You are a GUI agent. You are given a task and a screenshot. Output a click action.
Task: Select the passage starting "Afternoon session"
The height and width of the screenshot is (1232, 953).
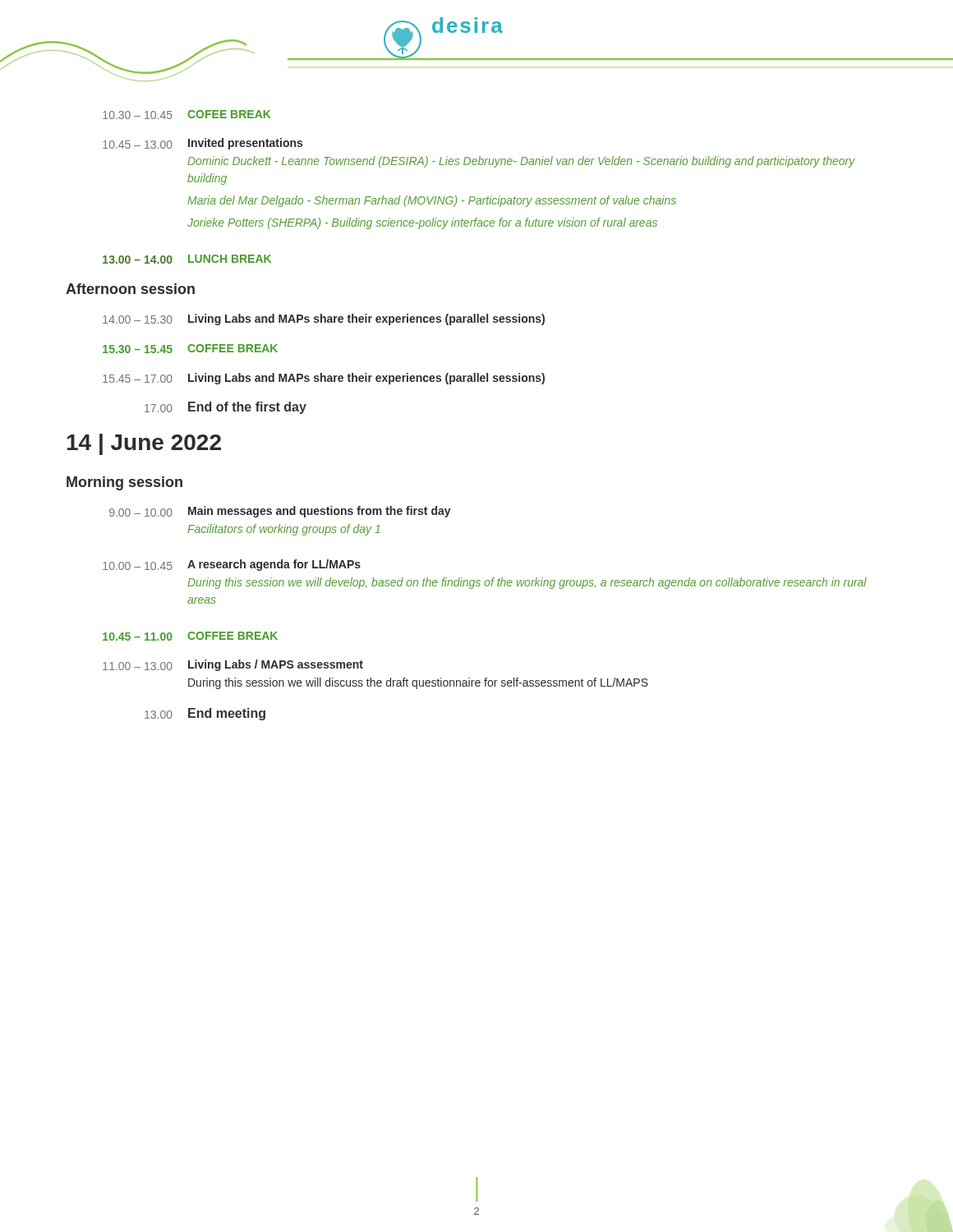pyautogui.click(x=131, y=289)
